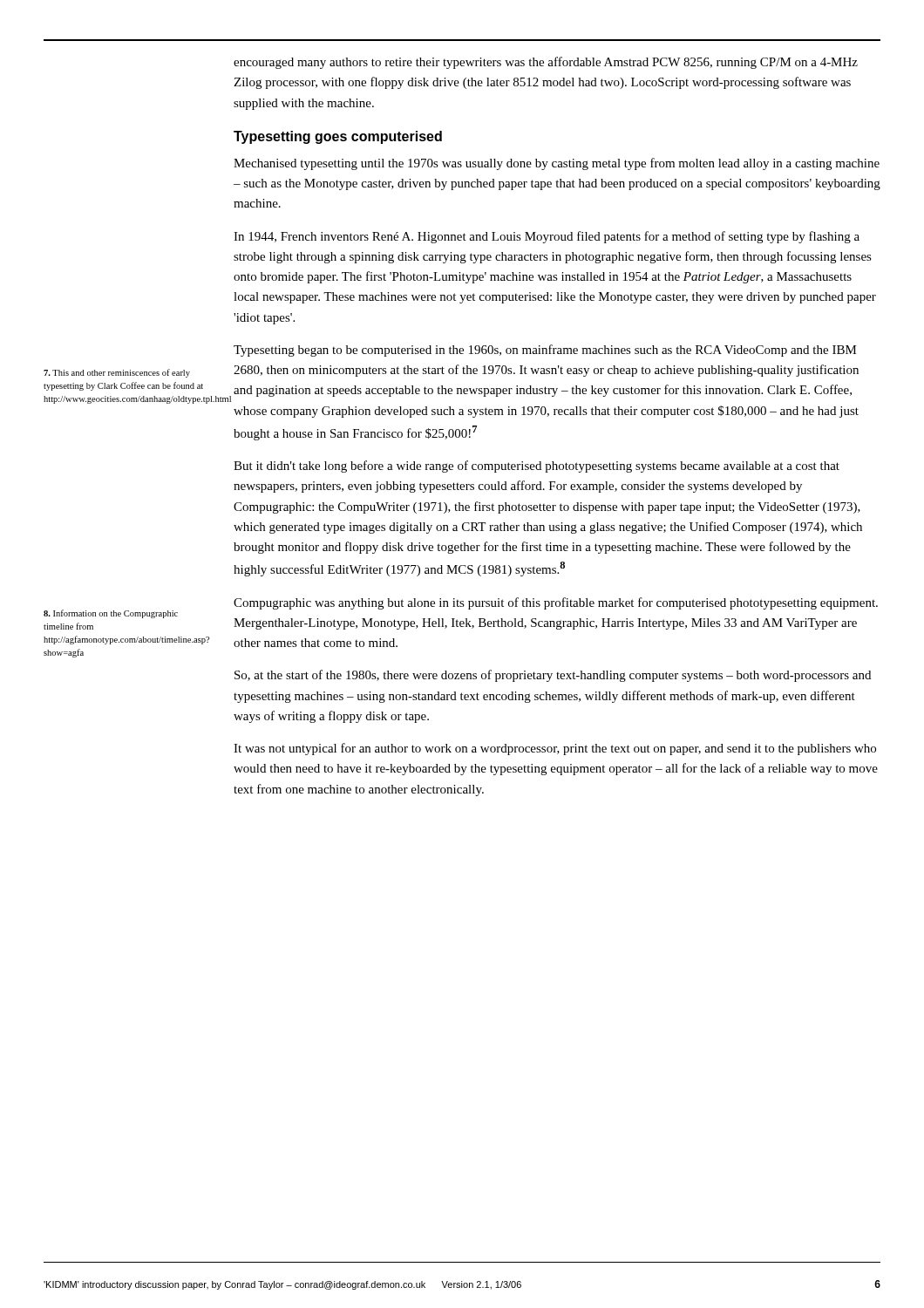Locate the section header with the text "Typesetting goes computerised"
924x1308 pixels.
click(x=338, y=137)
